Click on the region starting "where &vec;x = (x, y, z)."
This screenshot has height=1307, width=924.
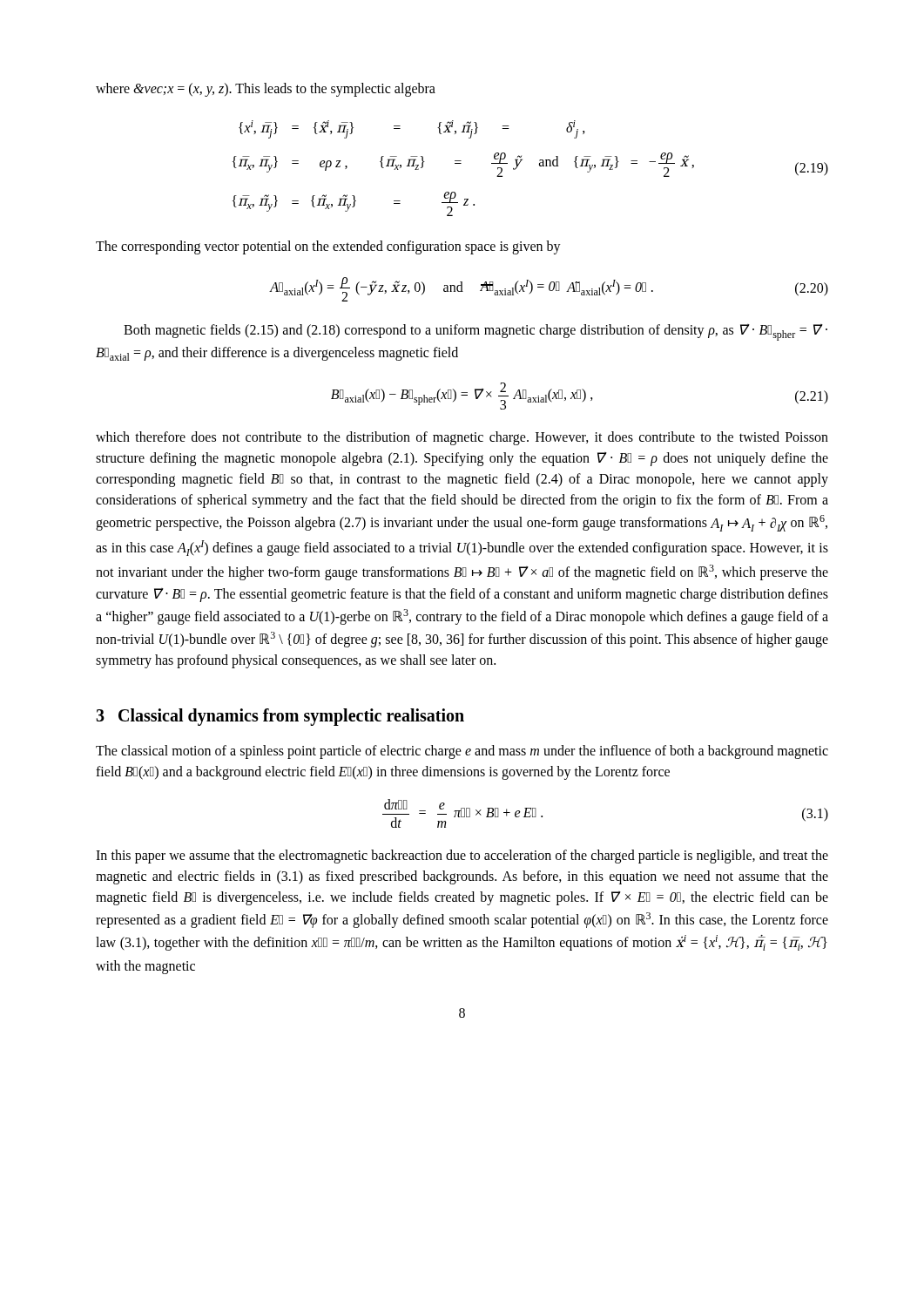click(x=266, y=88)
